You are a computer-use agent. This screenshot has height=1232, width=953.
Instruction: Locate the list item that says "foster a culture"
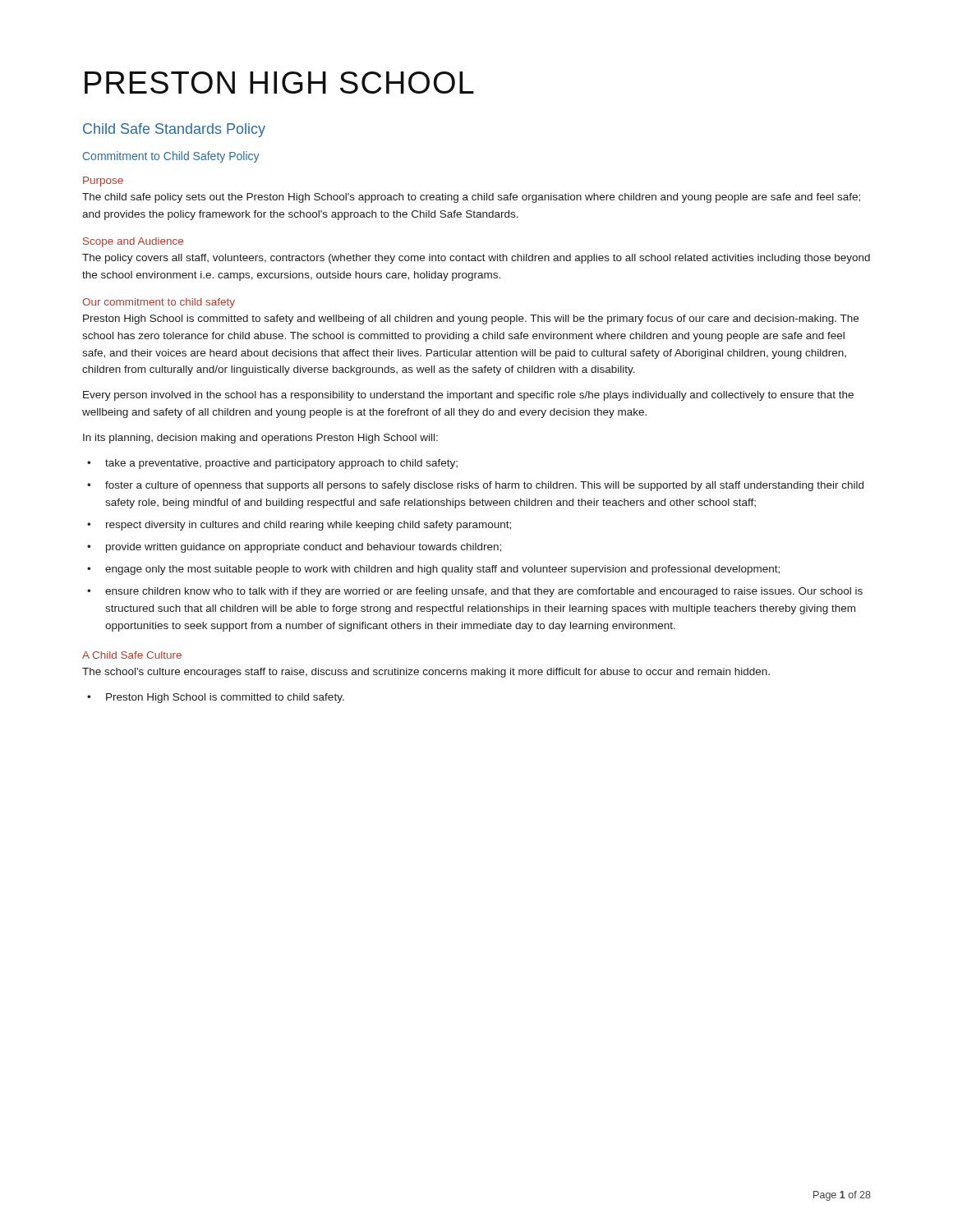(x=485, y=494)
